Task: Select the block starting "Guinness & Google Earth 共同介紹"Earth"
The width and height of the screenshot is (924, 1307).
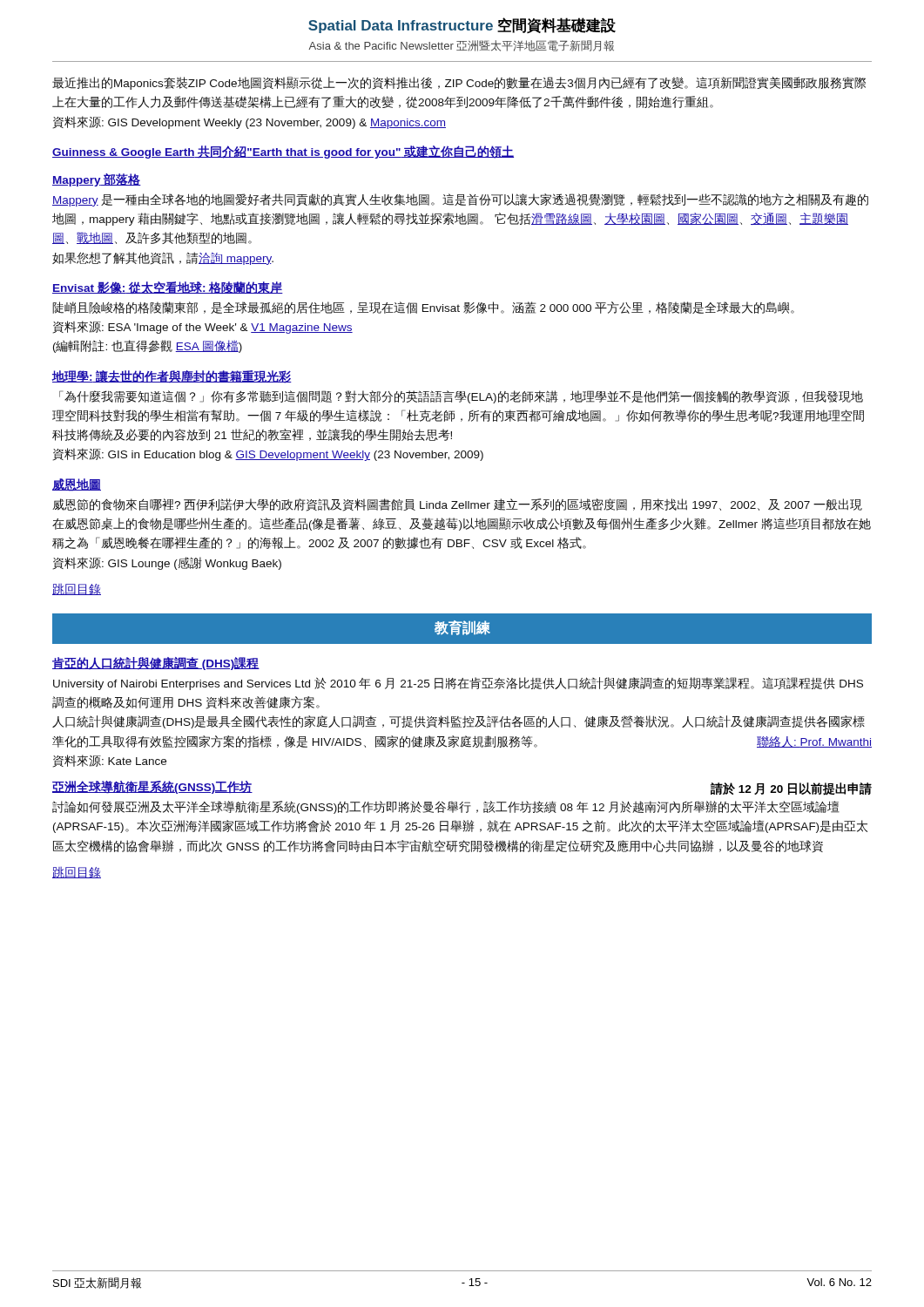Action: pos(283,152)
